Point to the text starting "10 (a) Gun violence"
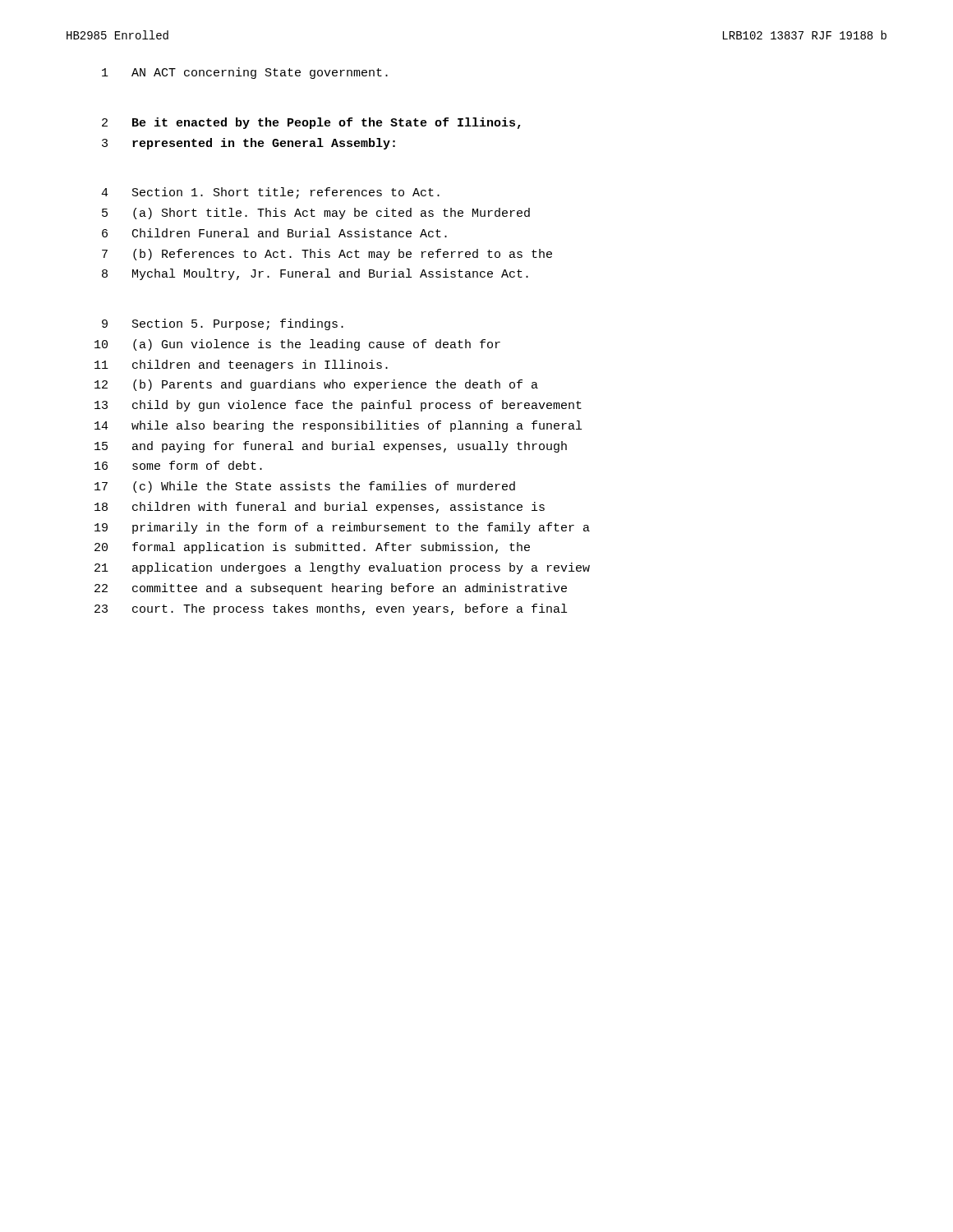The height and width of the screenshot is (1232, 953). (x=476, y=346)
